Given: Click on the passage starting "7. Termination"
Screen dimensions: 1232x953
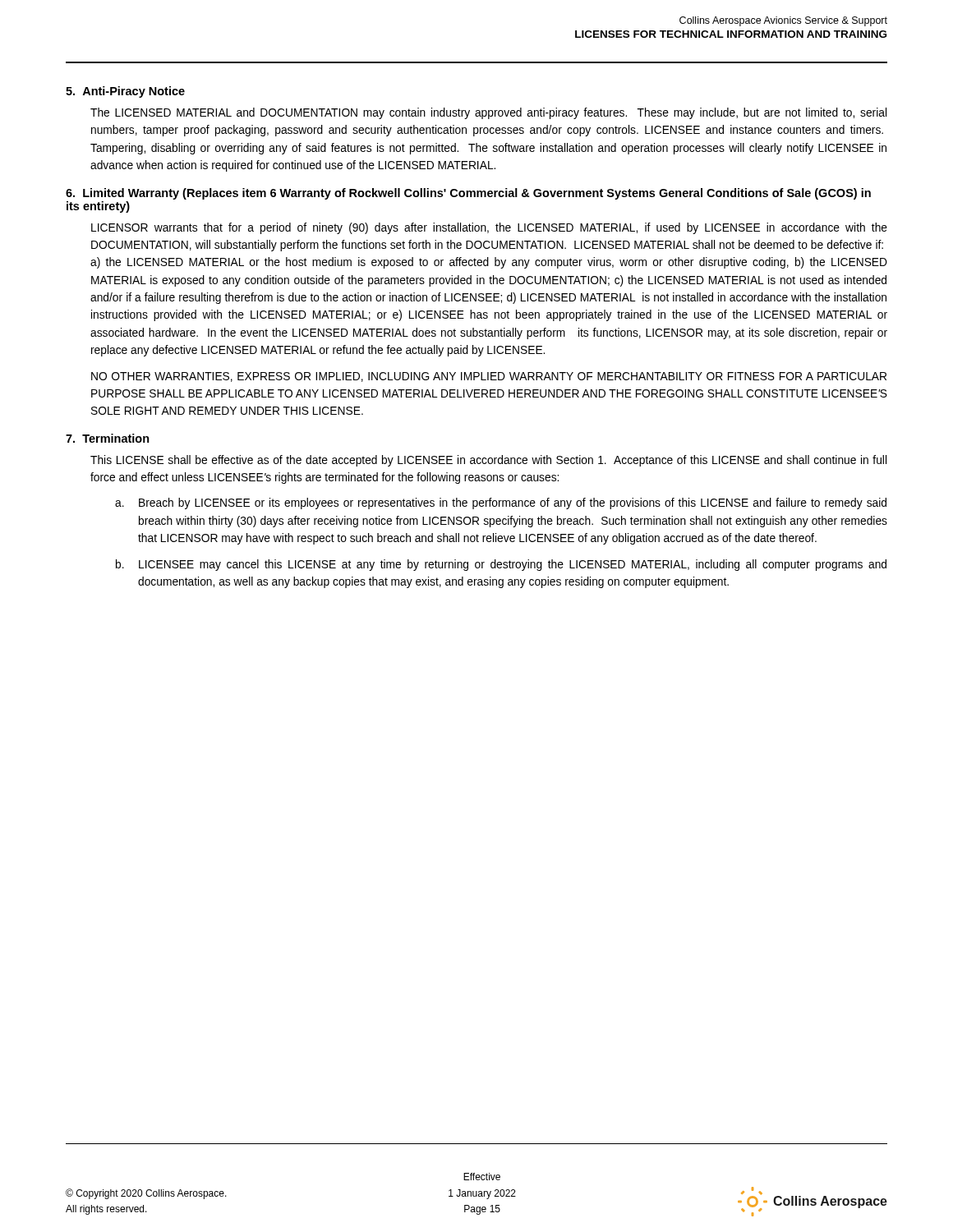Looking at the screenshot, I should coord(108,438).
